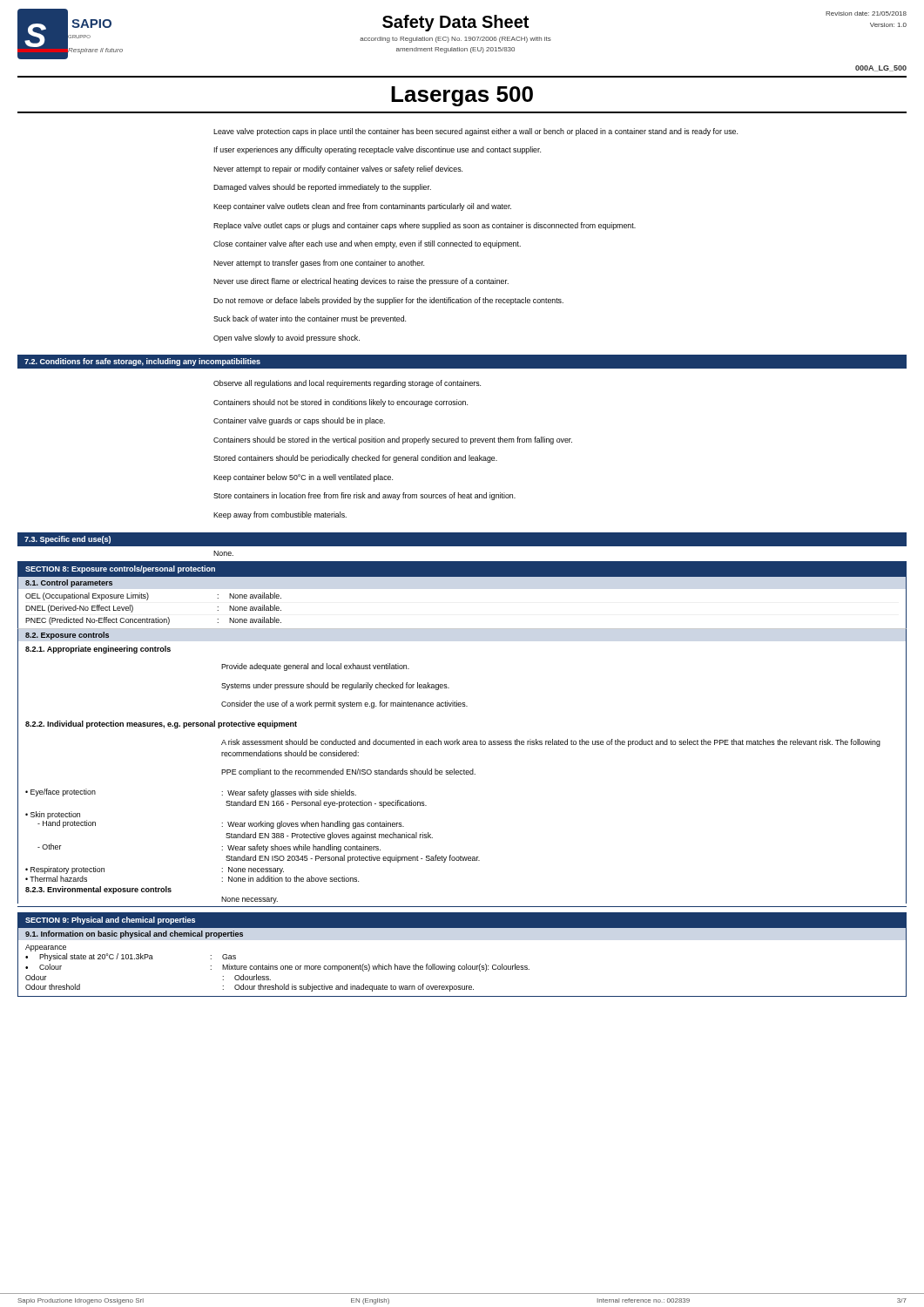Click on the text block starting "7.3. Specific end use(s)"

68,539
